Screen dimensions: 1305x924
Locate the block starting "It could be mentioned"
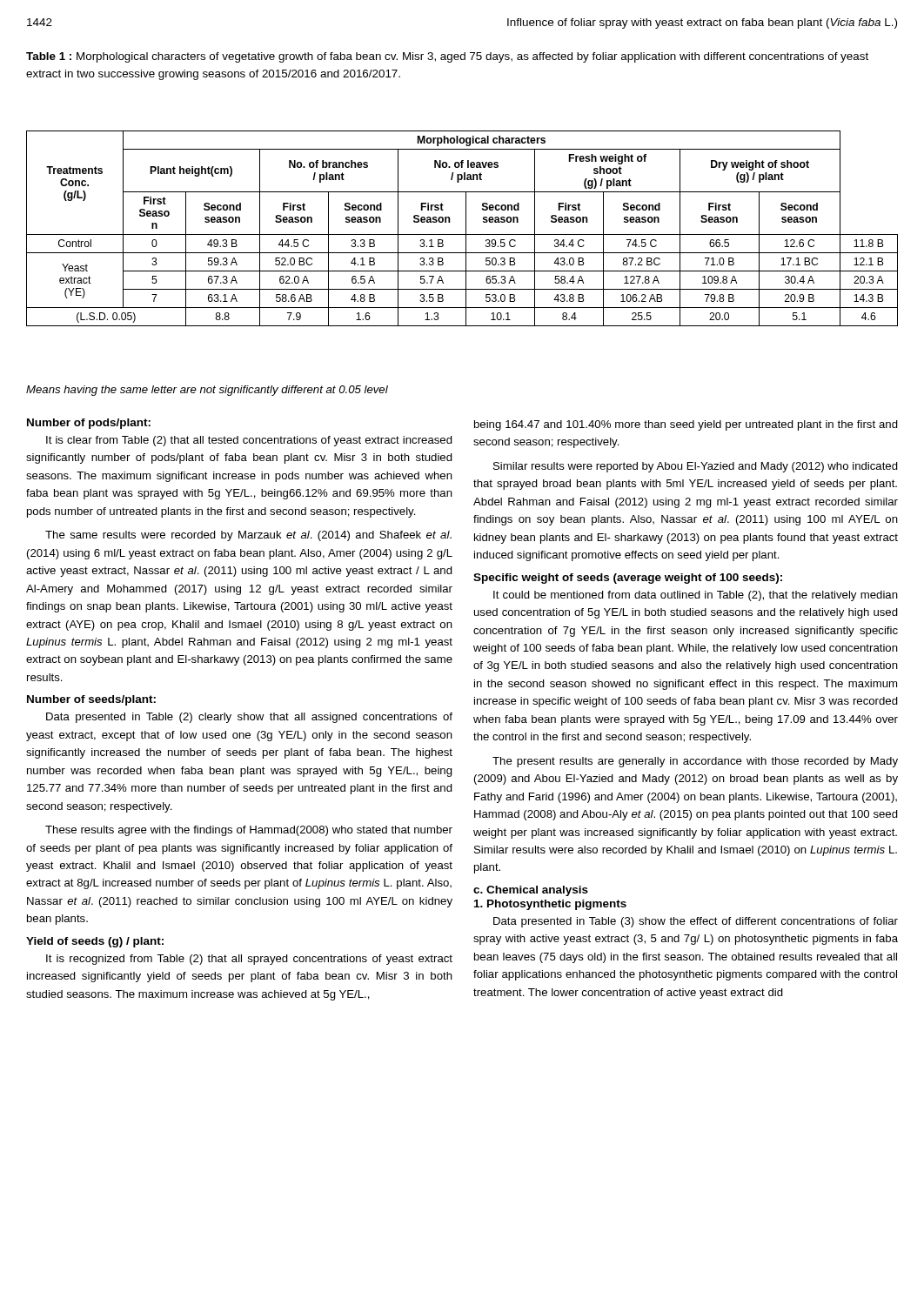coord(686,666)
